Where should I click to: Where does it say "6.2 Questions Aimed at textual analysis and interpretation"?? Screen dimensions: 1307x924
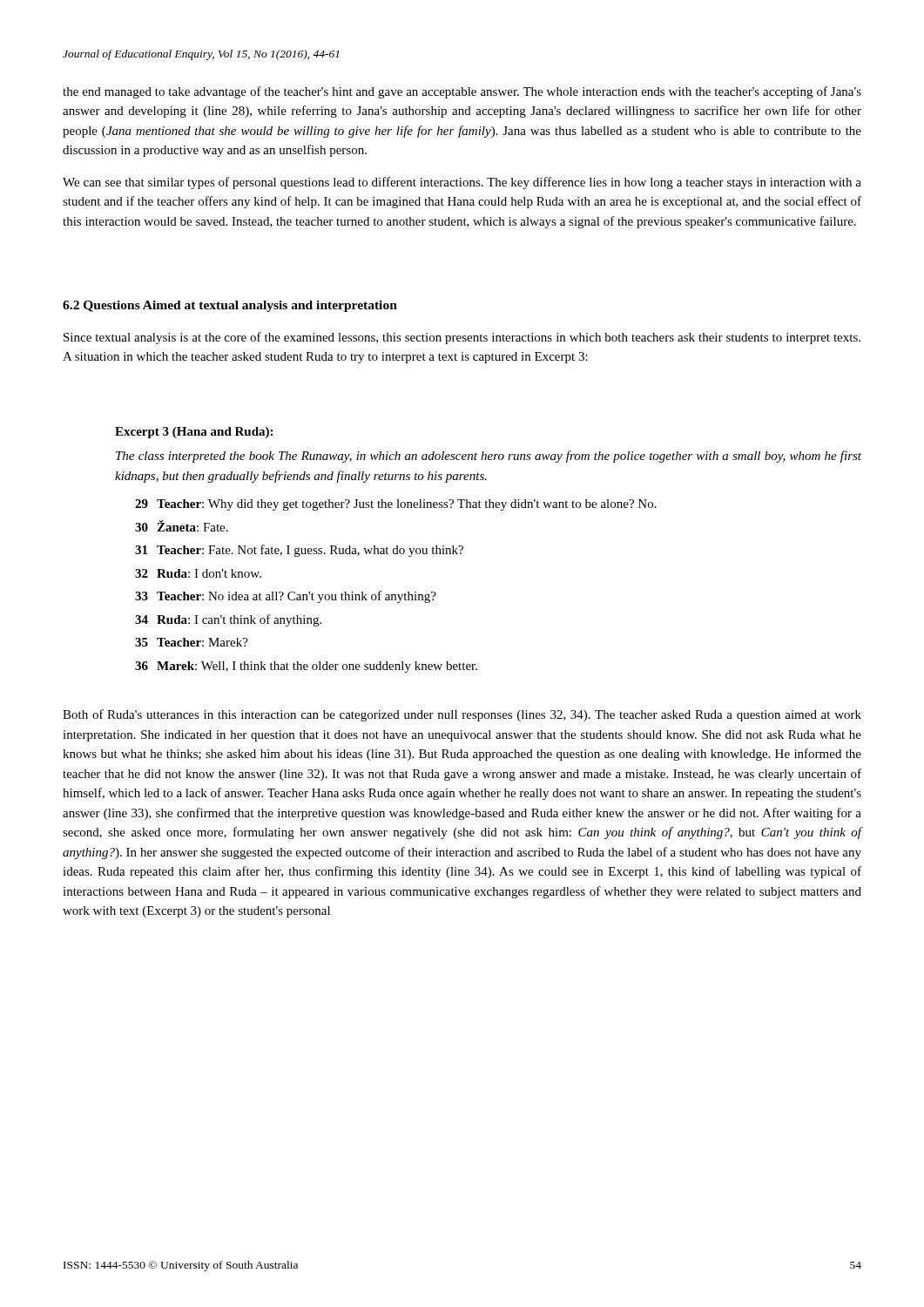click(230, 305)
